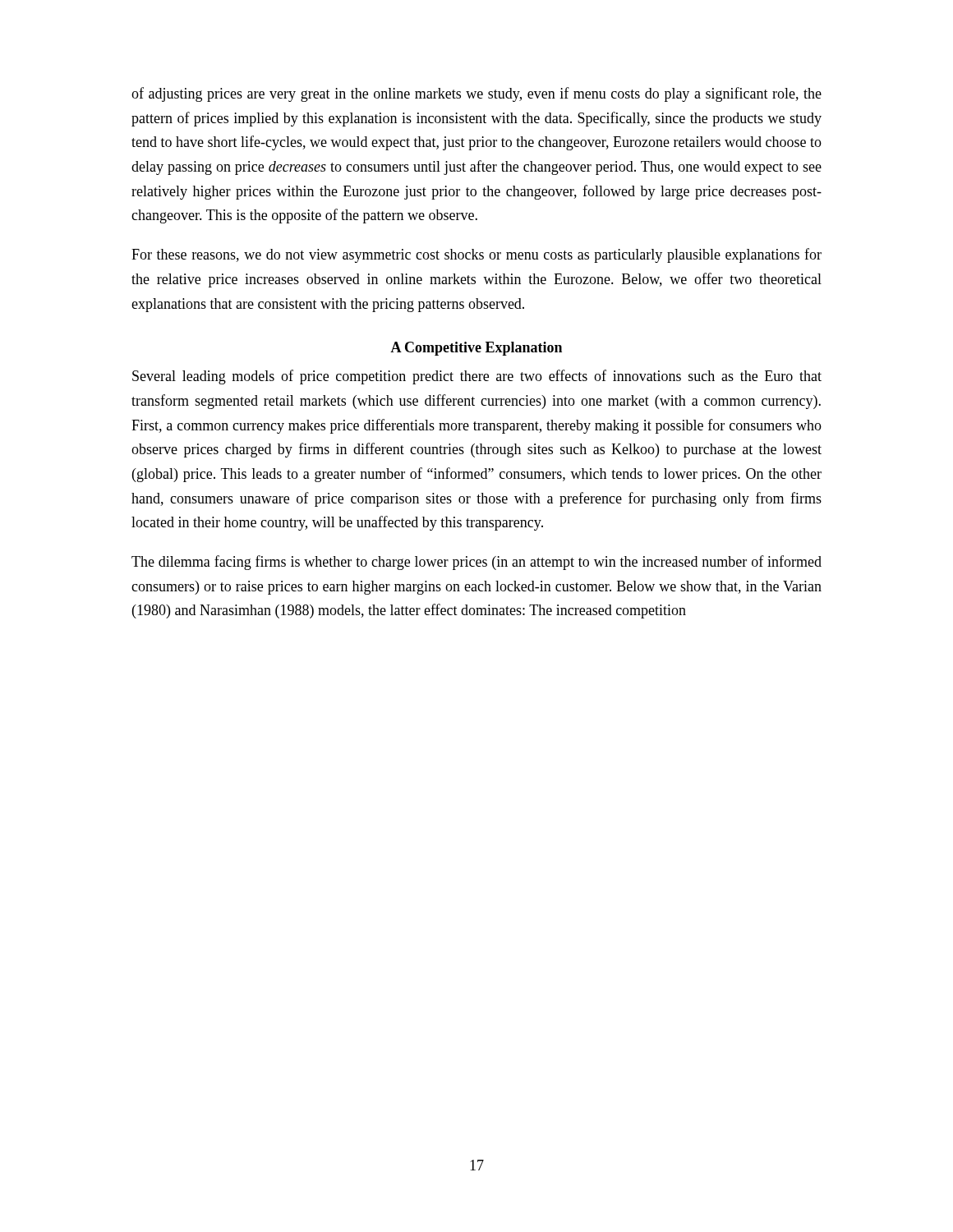
Task: Click the passage that begins "Several leading models of price competition"
Action: [476, 450]
